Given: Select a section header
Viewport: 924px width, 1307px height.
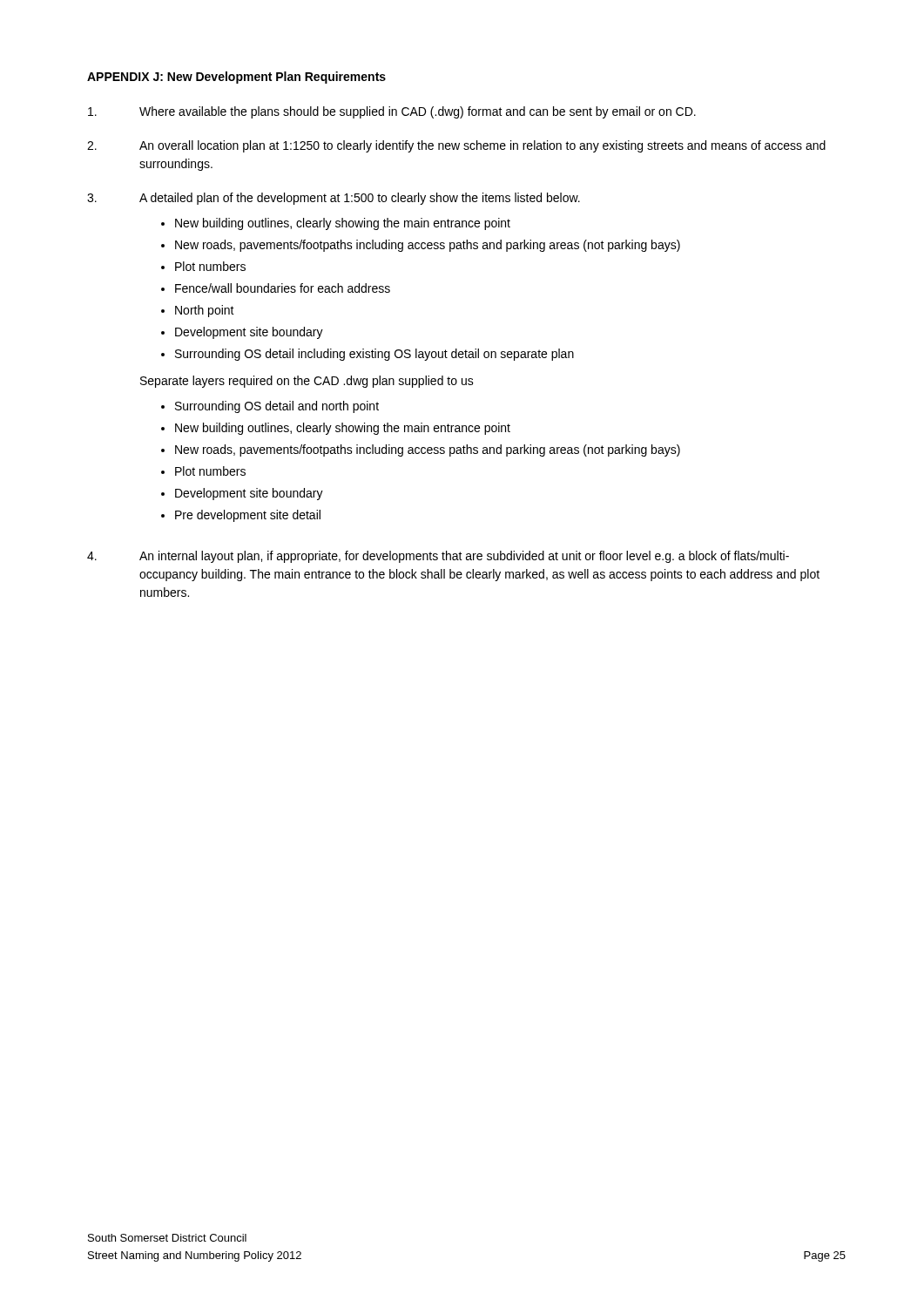Looking at the screenshot, I should click(236, 77).
